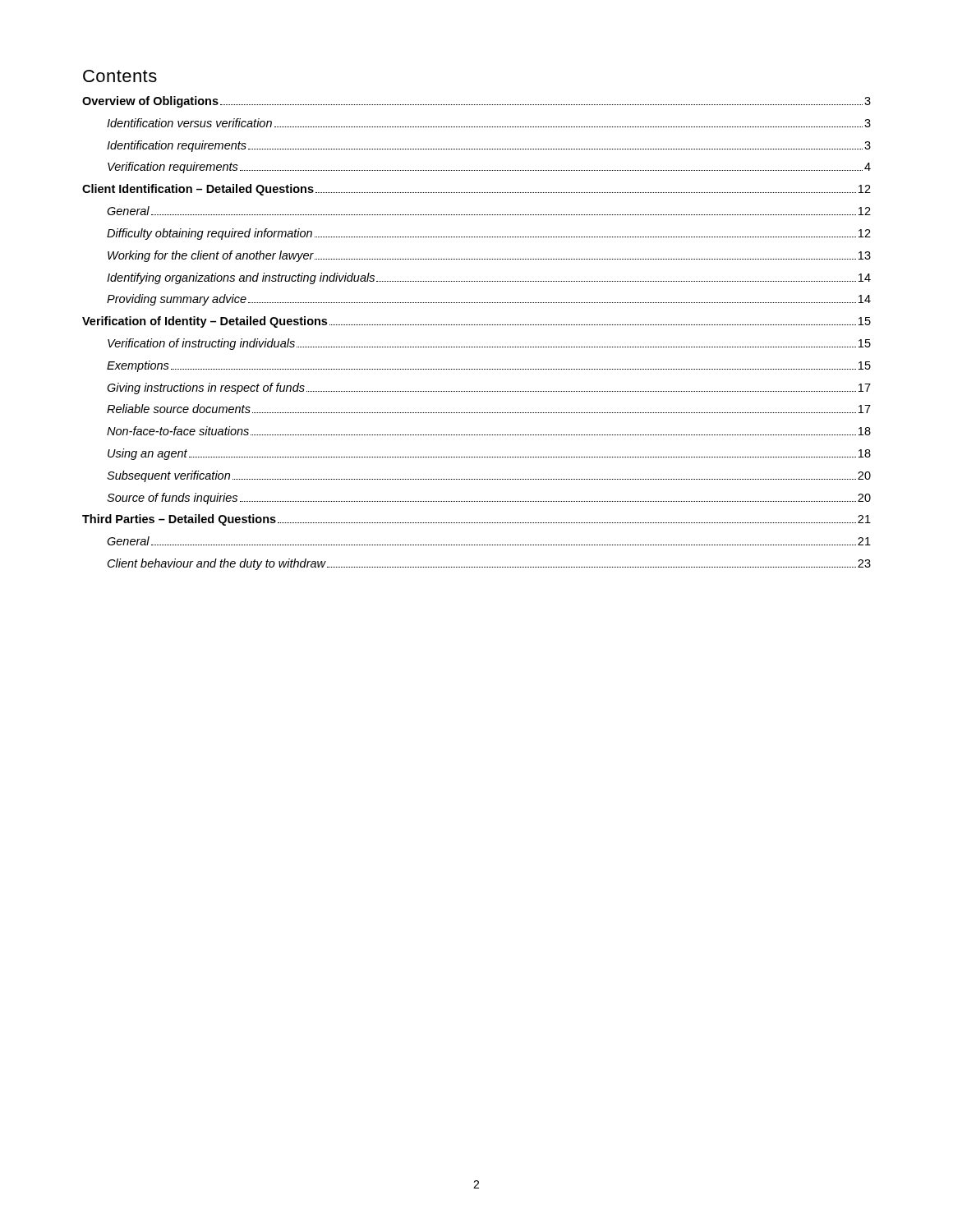Screen dimensions: 1232x953
Task: Click where it says "General 21"
Action: pos(476,542)
